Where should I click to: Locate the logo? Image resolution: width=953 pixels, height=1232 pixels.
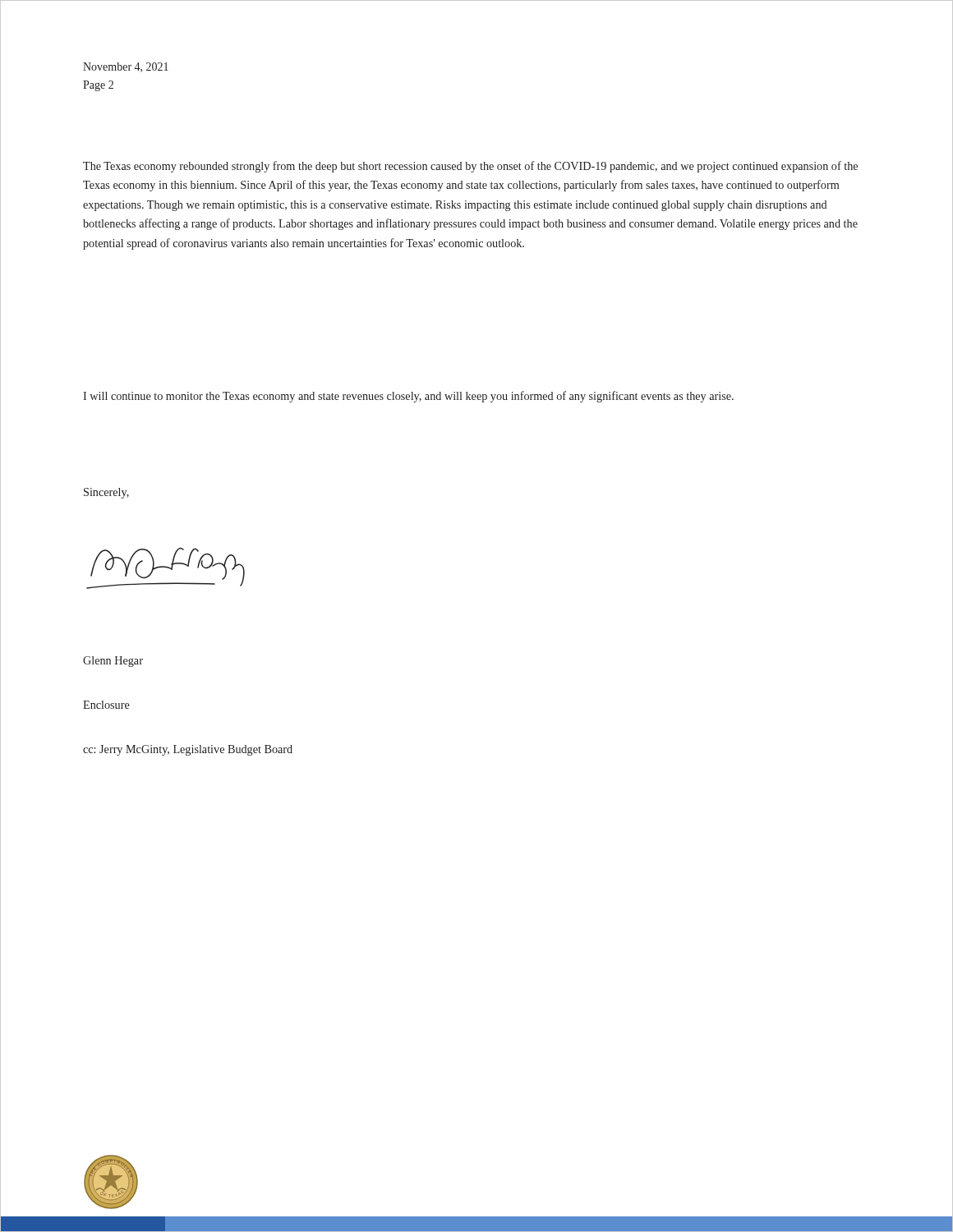pyautogui.click(x=111, y=1184)
